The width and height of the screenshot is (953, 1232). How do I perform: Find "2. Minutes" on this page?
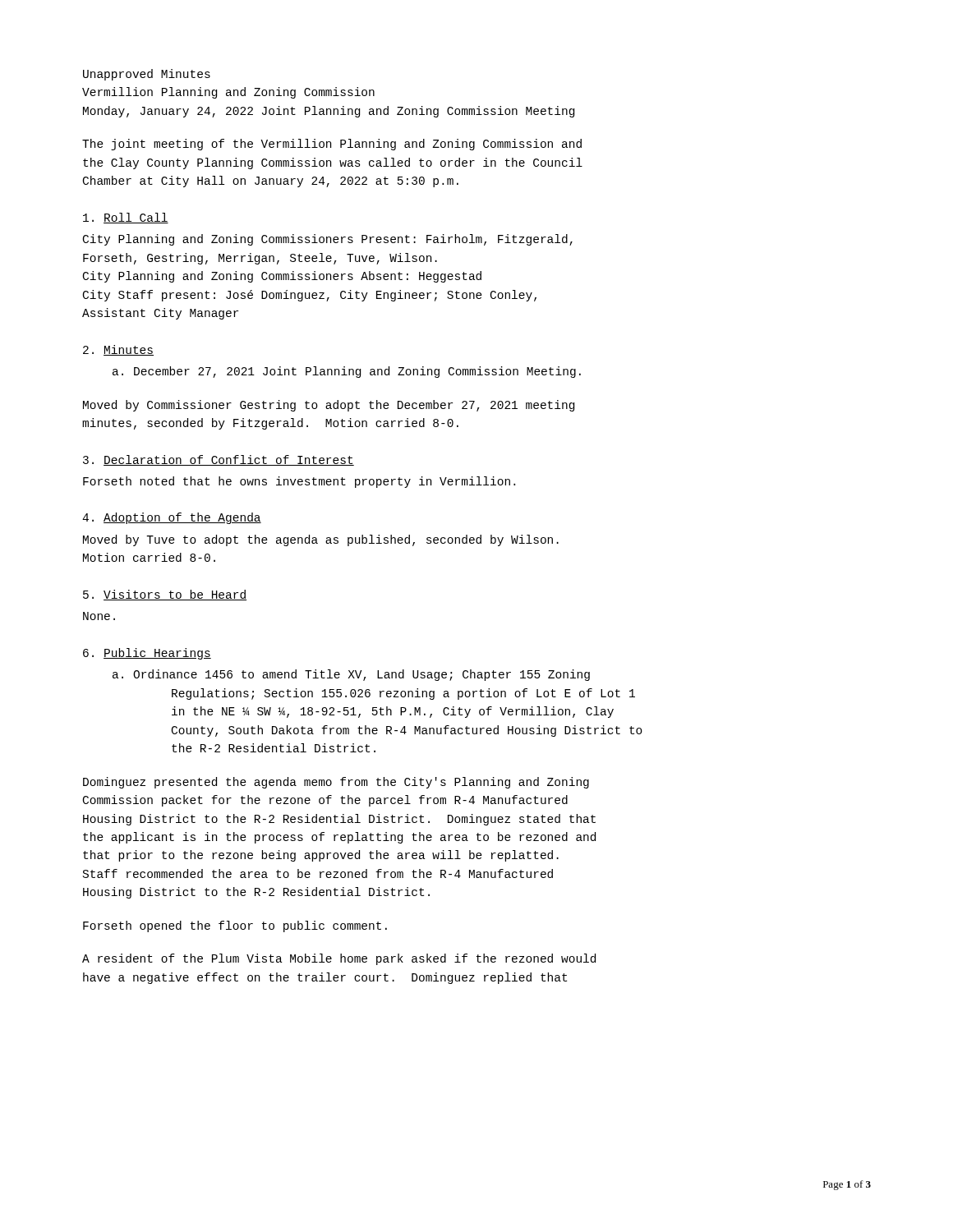tap(118, 350)
